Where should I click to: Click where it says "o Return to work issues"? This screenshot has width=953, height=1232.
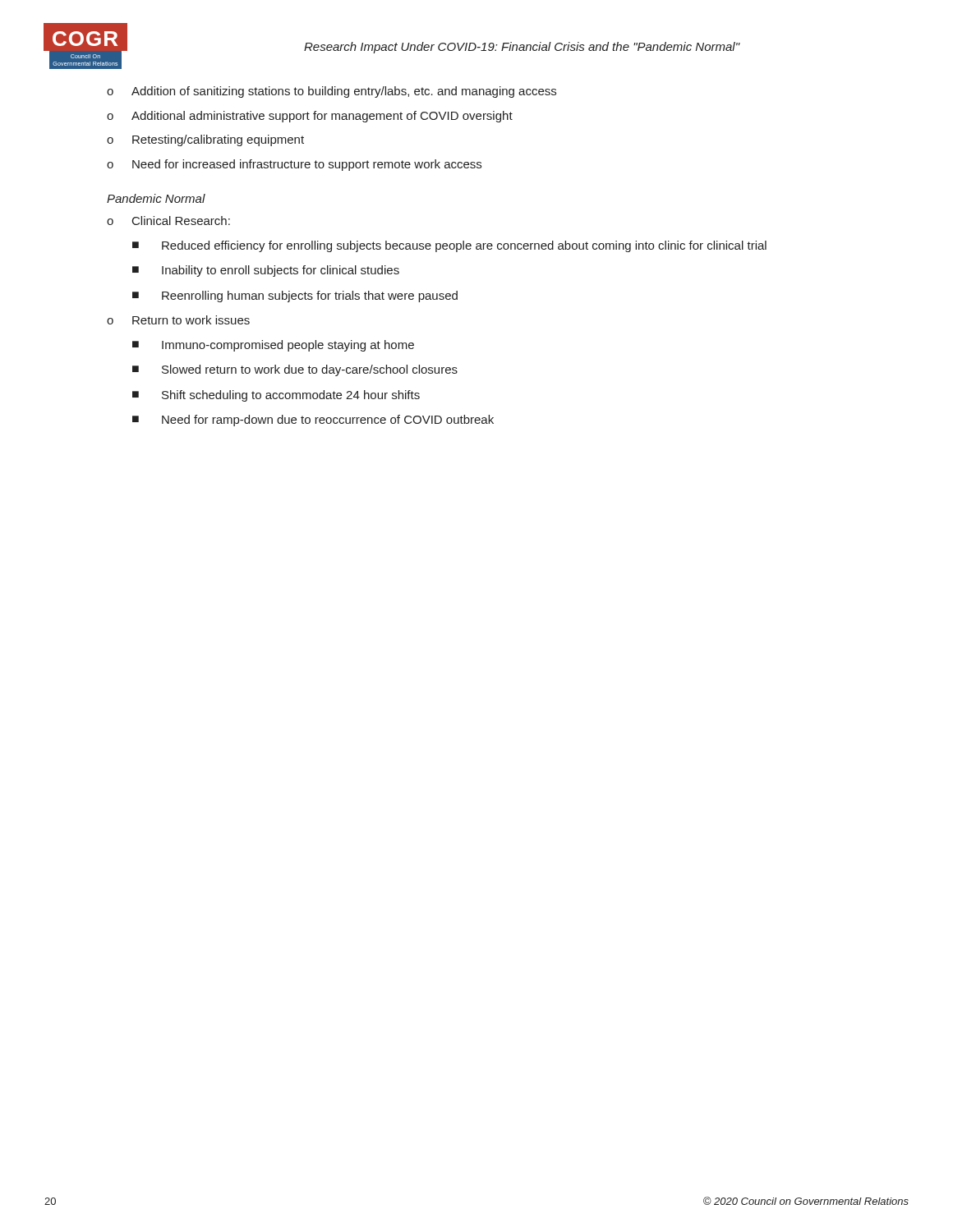point(178,321)
